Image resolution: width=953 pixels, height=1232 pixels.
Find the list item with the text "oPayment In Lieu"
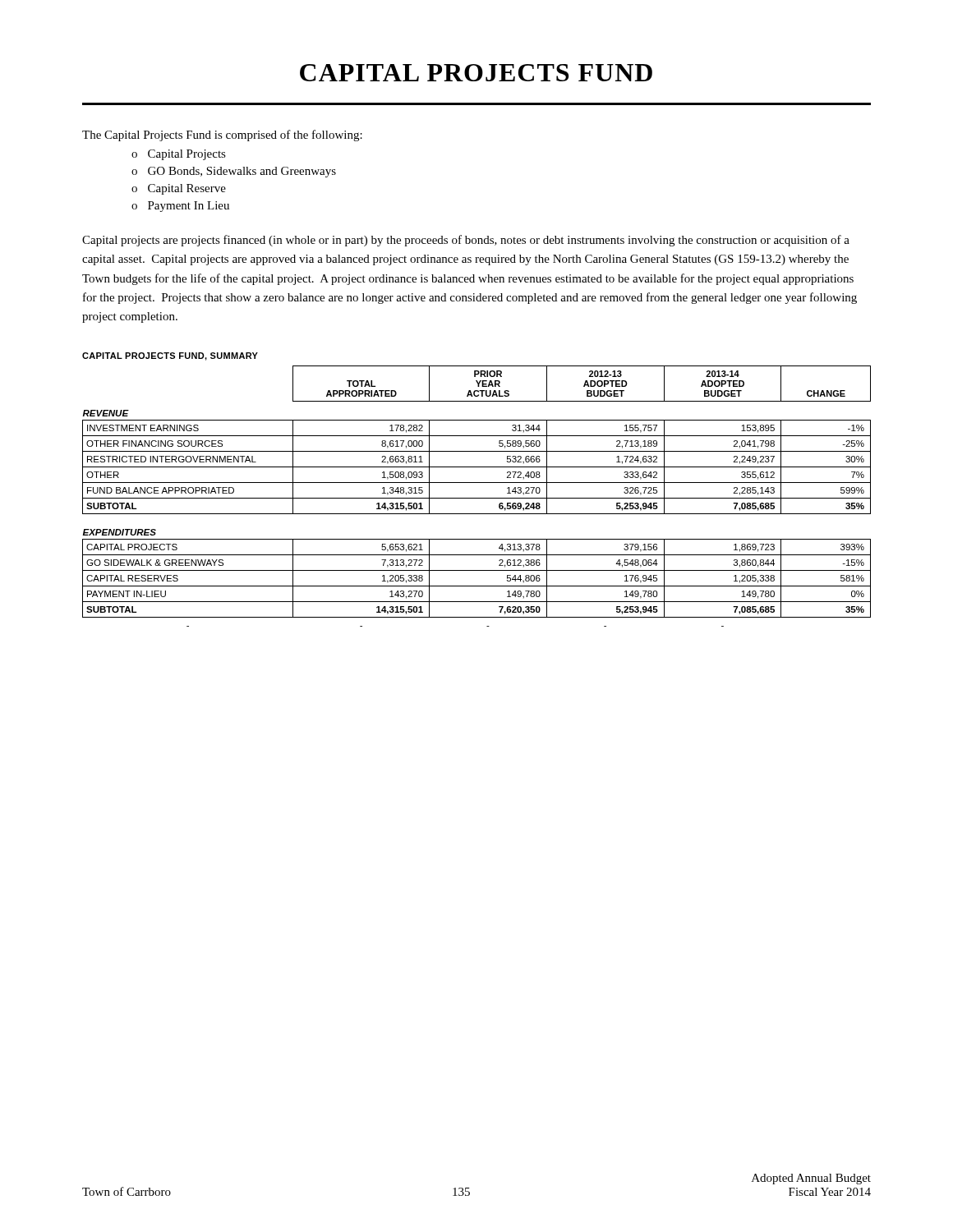(x=180, y=206)
